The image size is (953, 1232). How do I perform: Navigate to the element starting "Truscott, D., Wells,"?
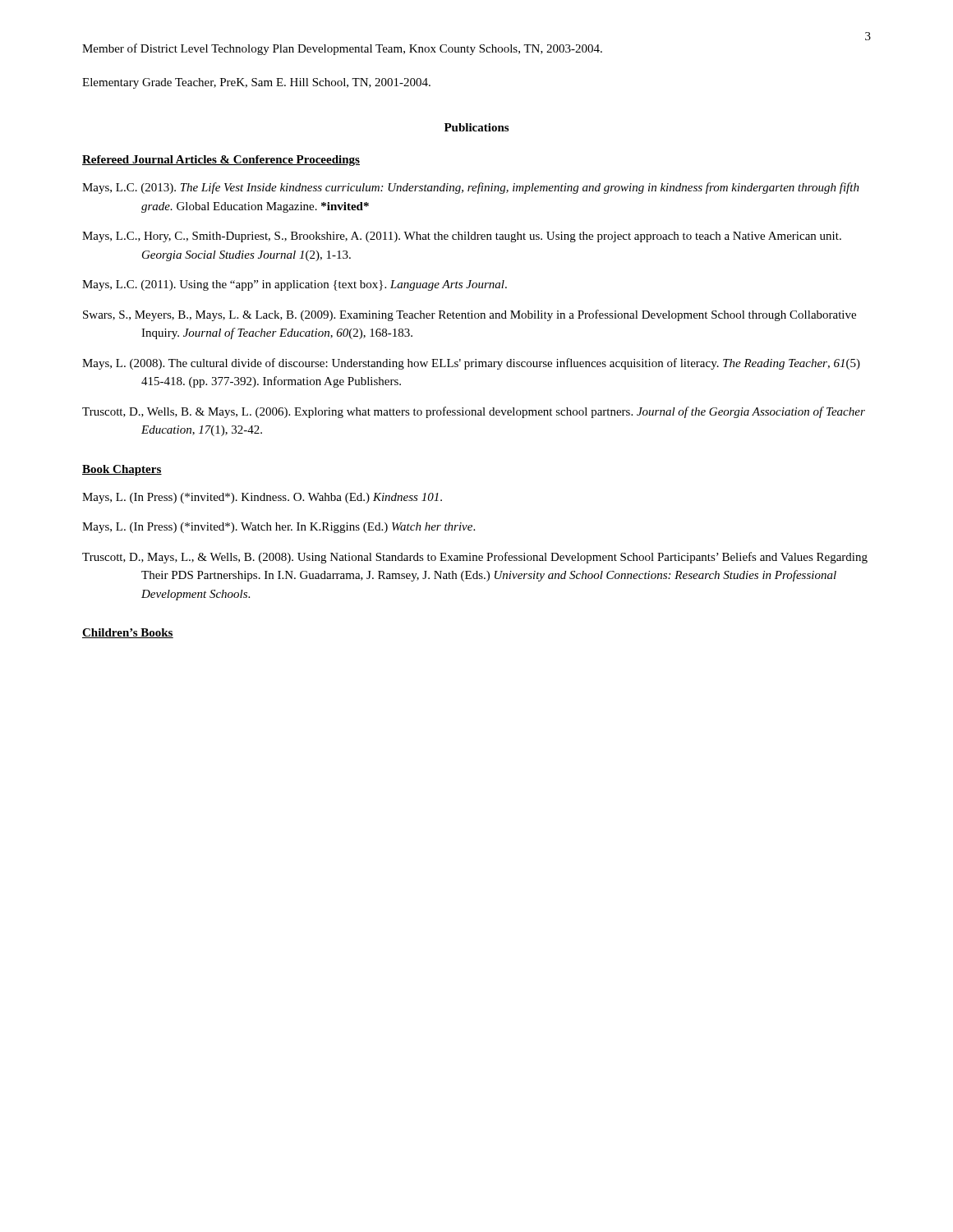click(x=476, y=420)
